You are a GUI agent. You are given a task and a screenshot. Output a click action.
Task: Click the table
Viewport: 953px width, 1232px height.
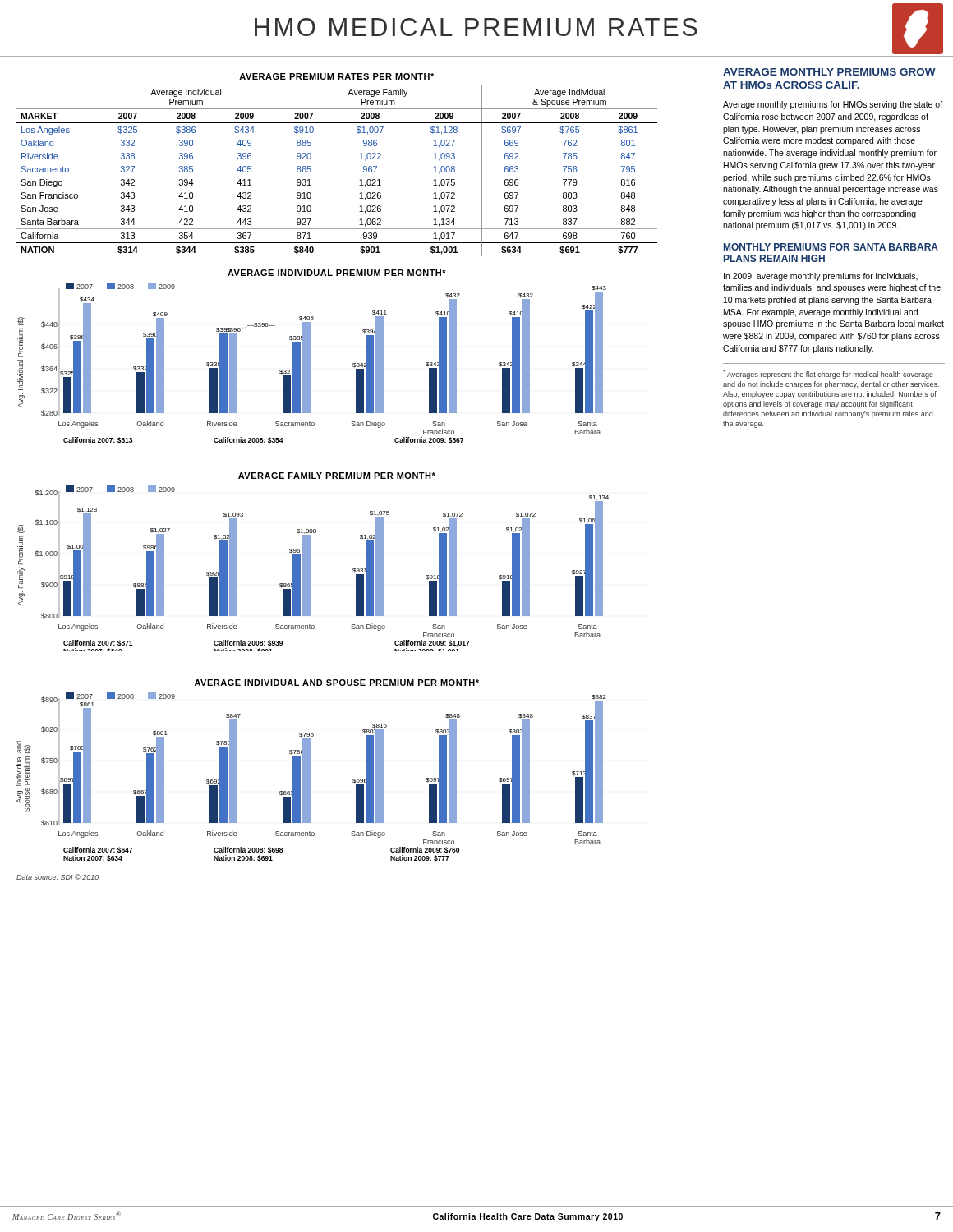(x=337, y=164)
